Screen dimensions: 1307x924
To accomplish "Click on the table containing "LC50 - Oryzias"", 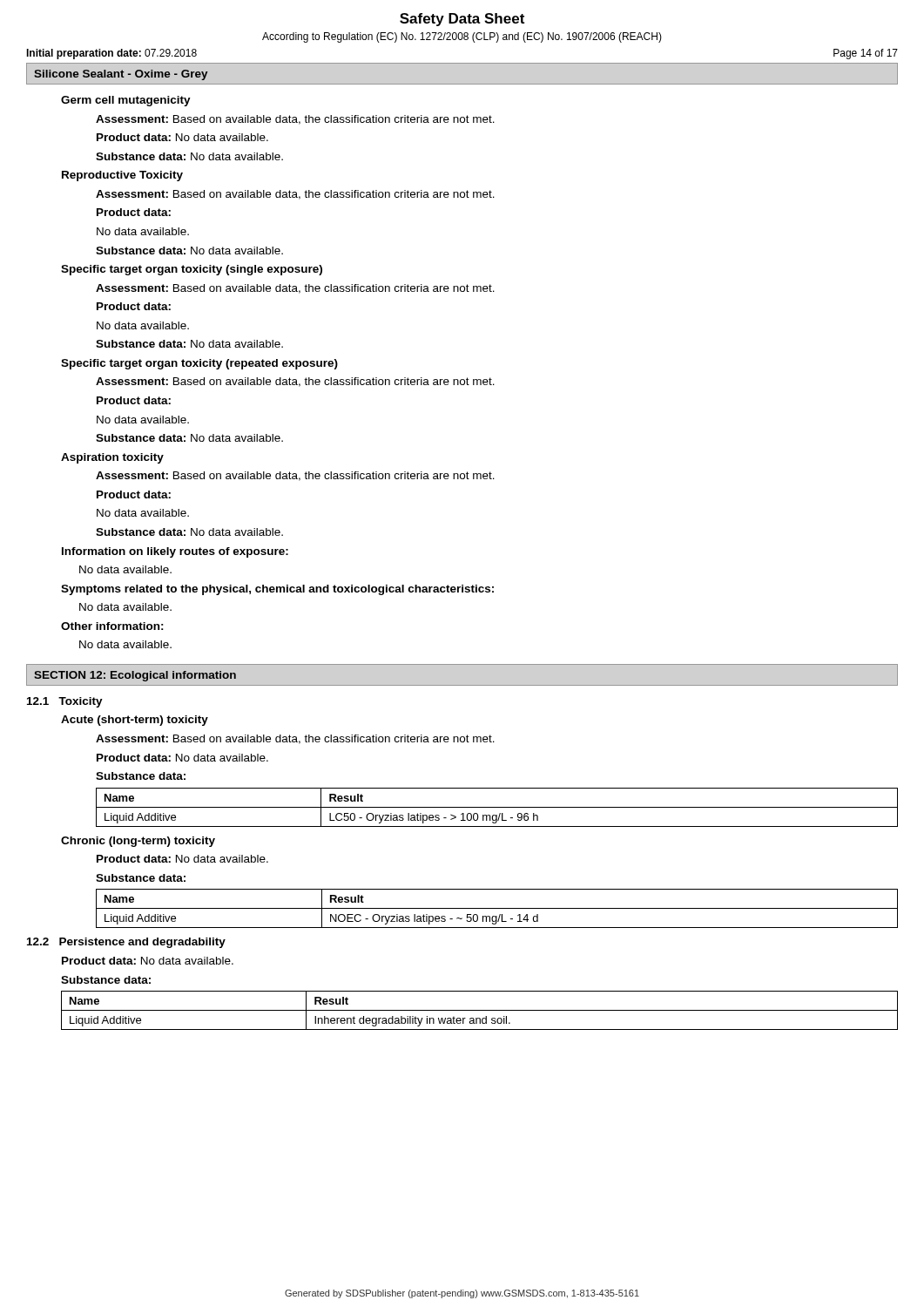I will [462, 807].
